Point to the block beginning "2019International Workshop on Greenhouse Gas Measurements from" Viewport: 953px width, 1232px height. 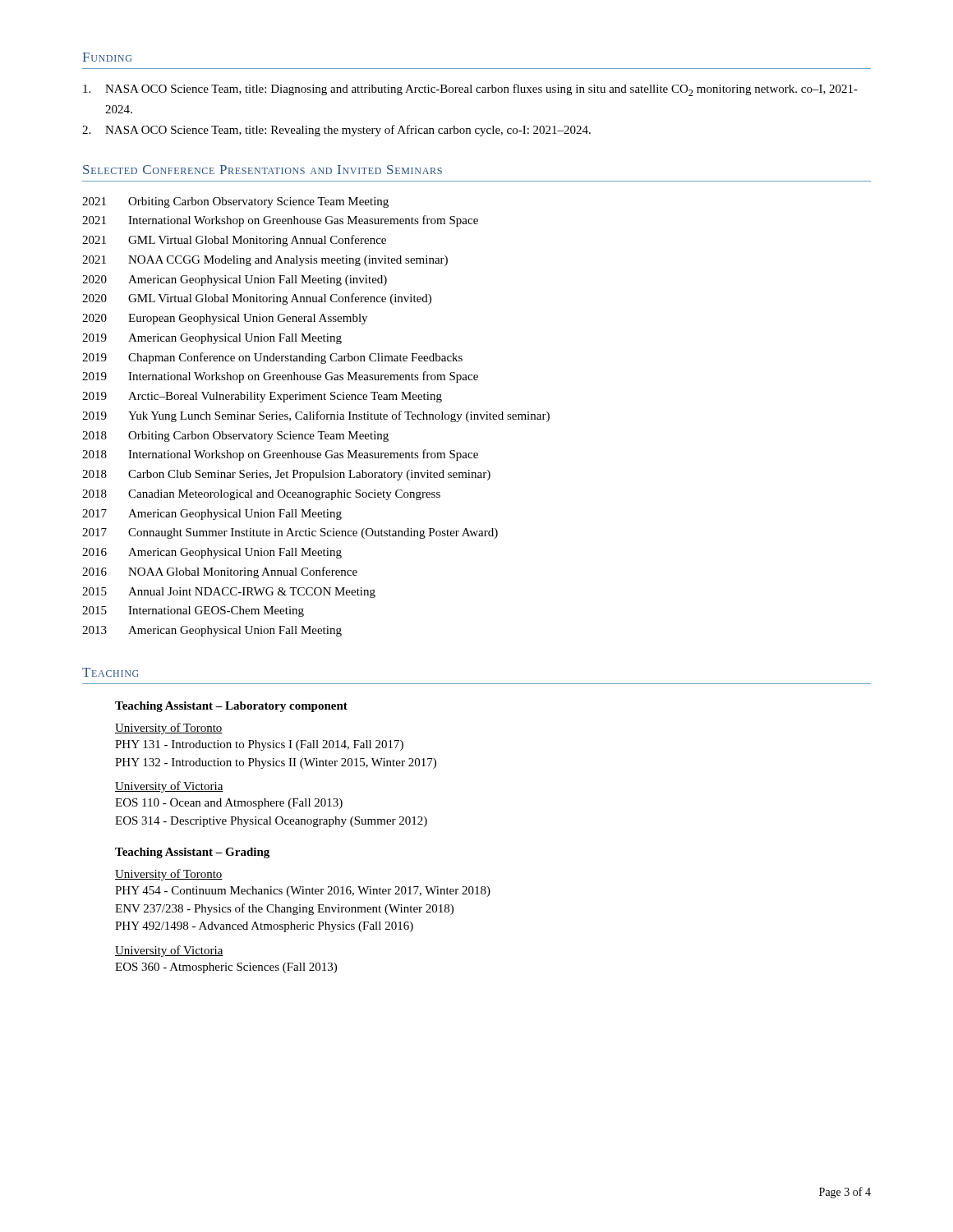pyautogui.click(x=476, y=377)
